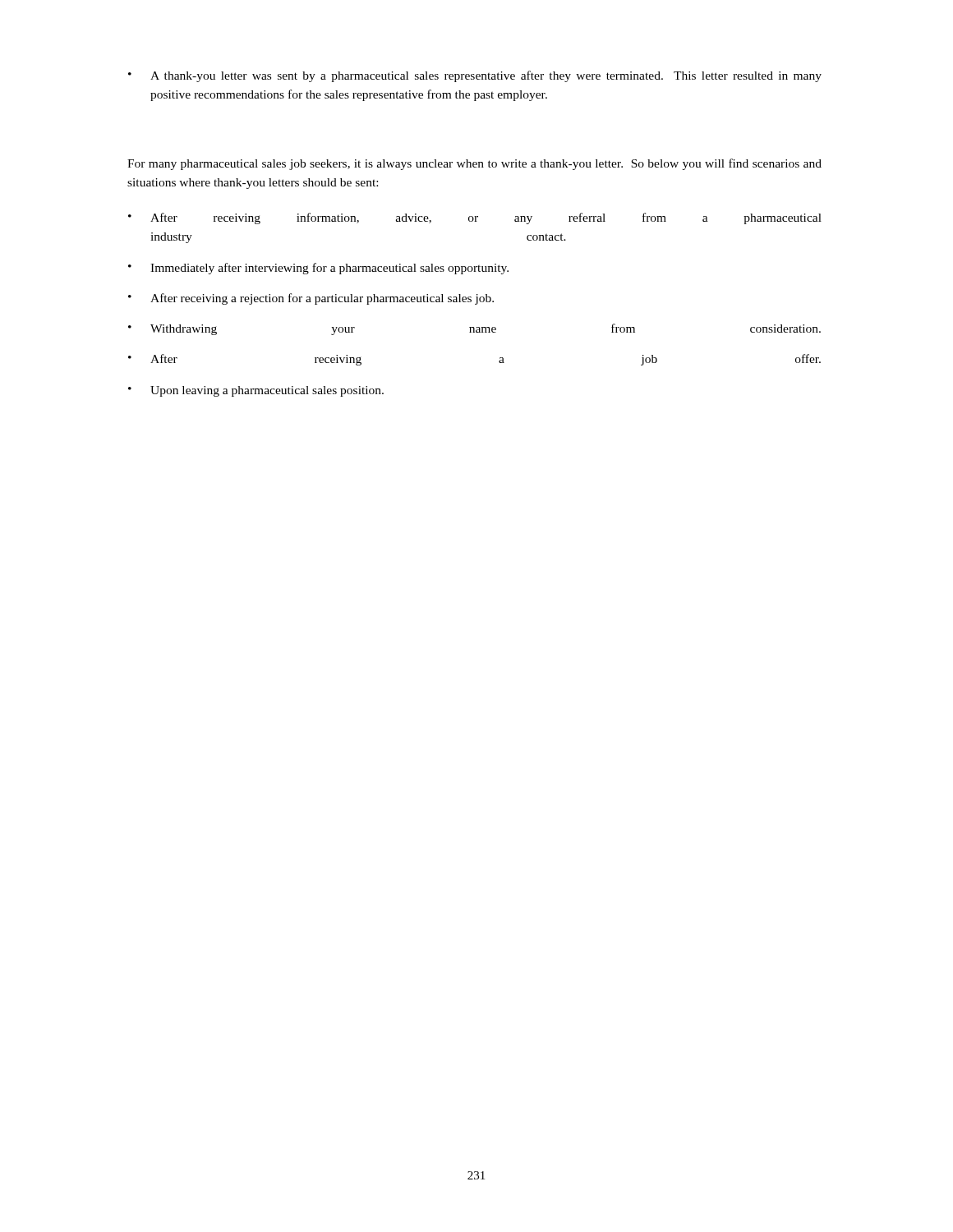The height and width of the screenshot is (1232, 953).
Task: Locate the element starting "• Immediately after"
Action: tap(318, 267)
